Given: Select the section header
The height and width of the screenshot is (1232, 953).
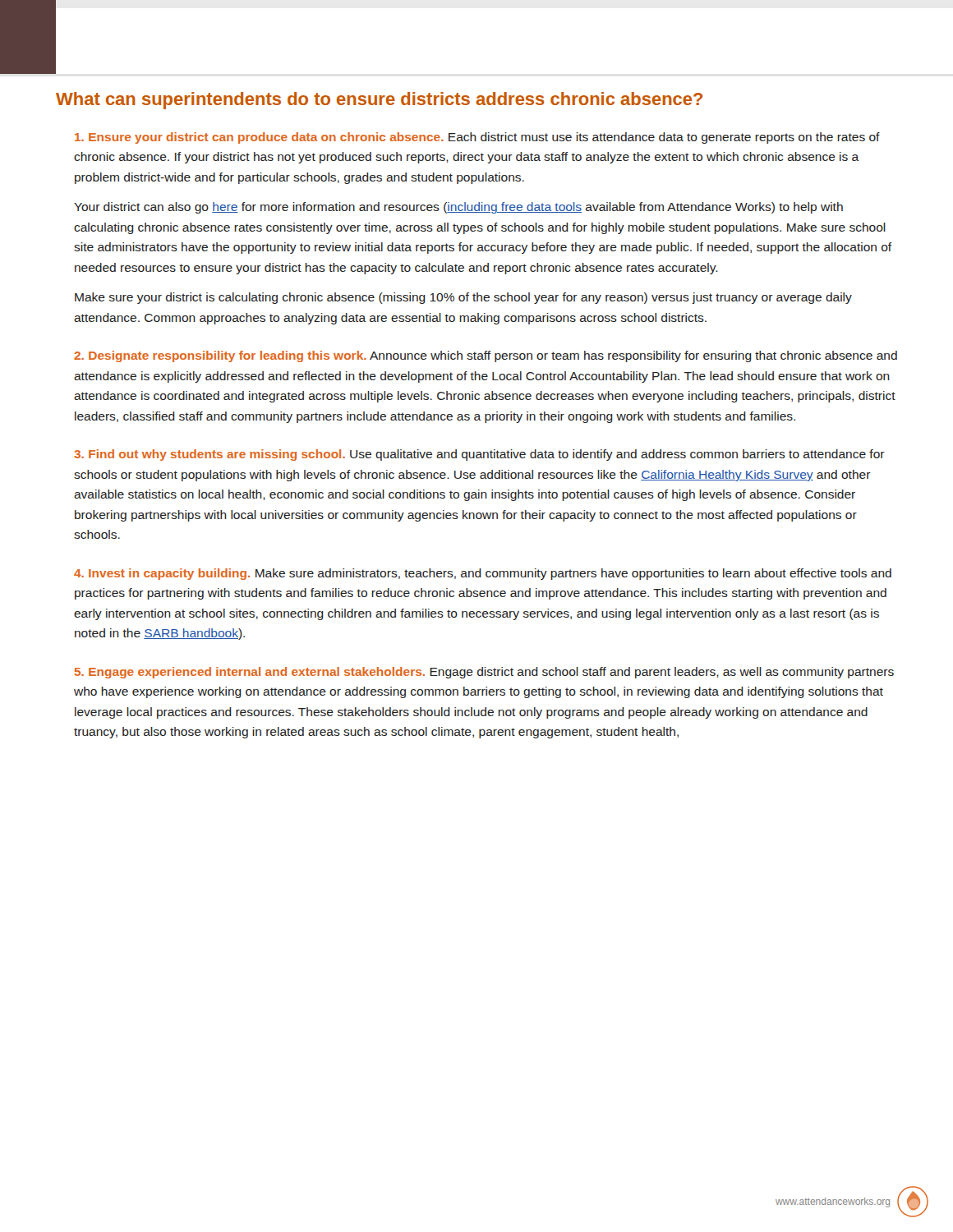Looking at the screenshot, I should (487, 99).
